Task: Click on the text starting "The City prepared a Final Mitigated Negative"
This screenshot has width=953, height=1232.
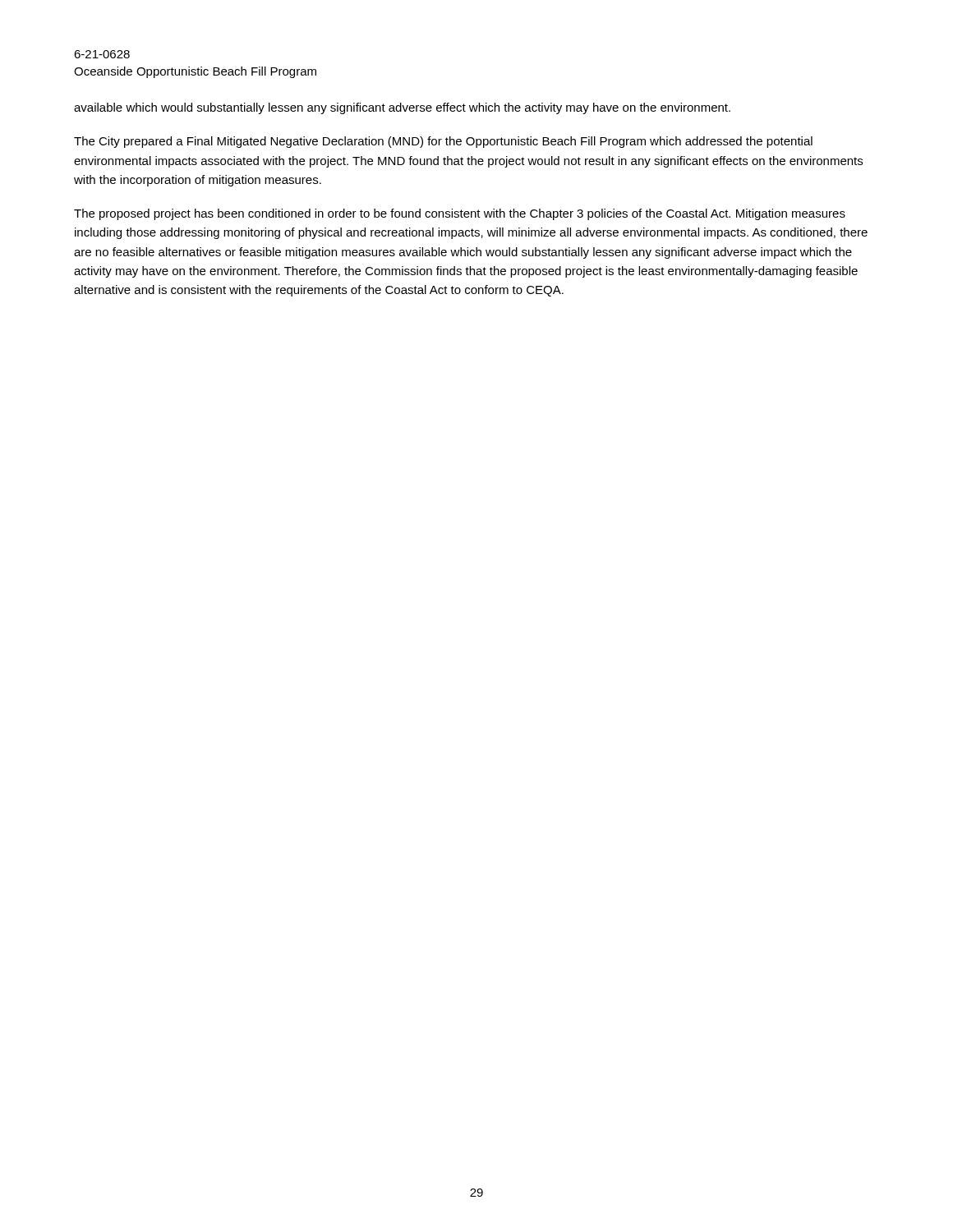Action: (469, 160)
